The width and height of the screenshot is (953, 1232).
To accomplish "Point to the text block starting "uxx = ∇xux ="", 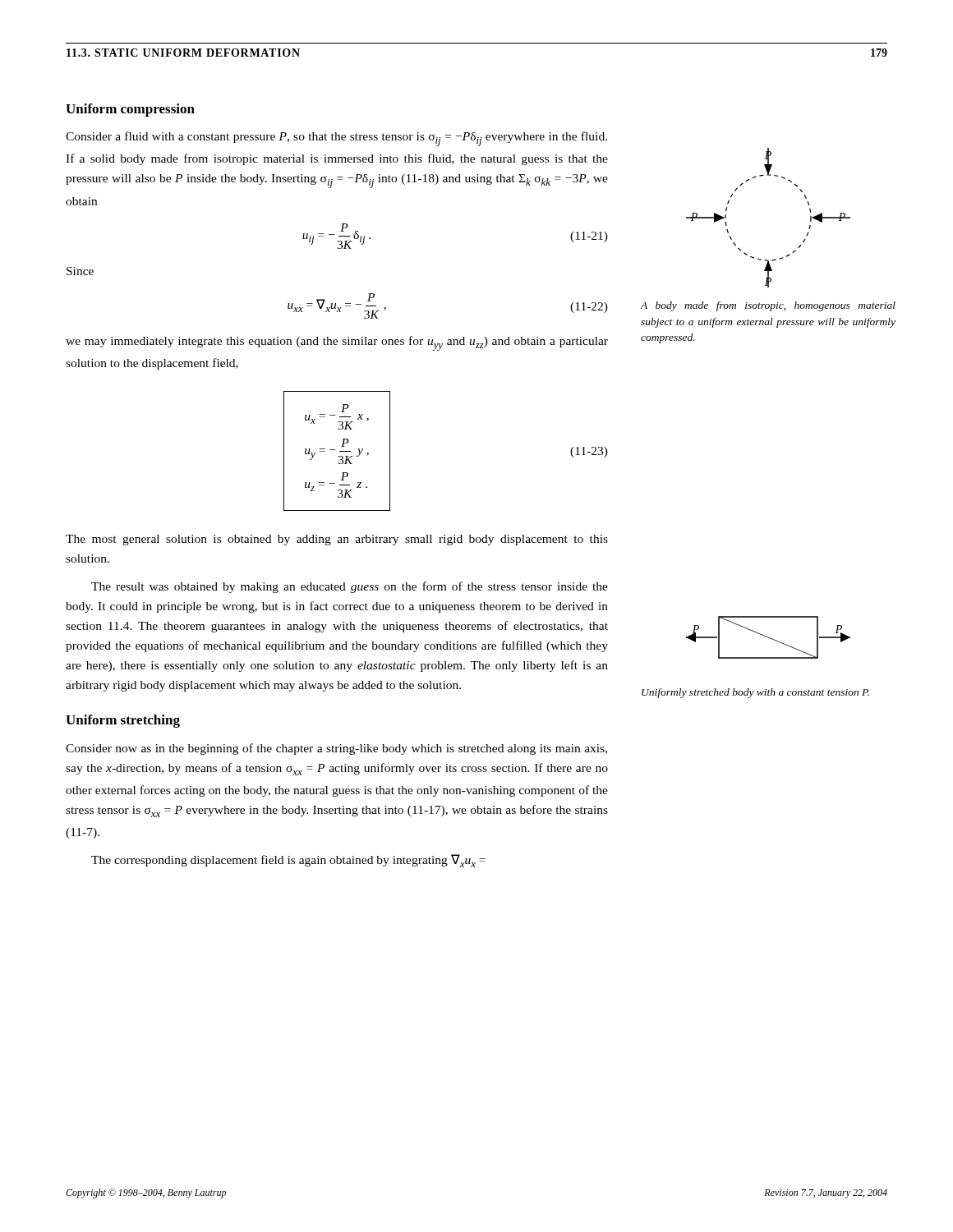I will click(x=329, y=308).
